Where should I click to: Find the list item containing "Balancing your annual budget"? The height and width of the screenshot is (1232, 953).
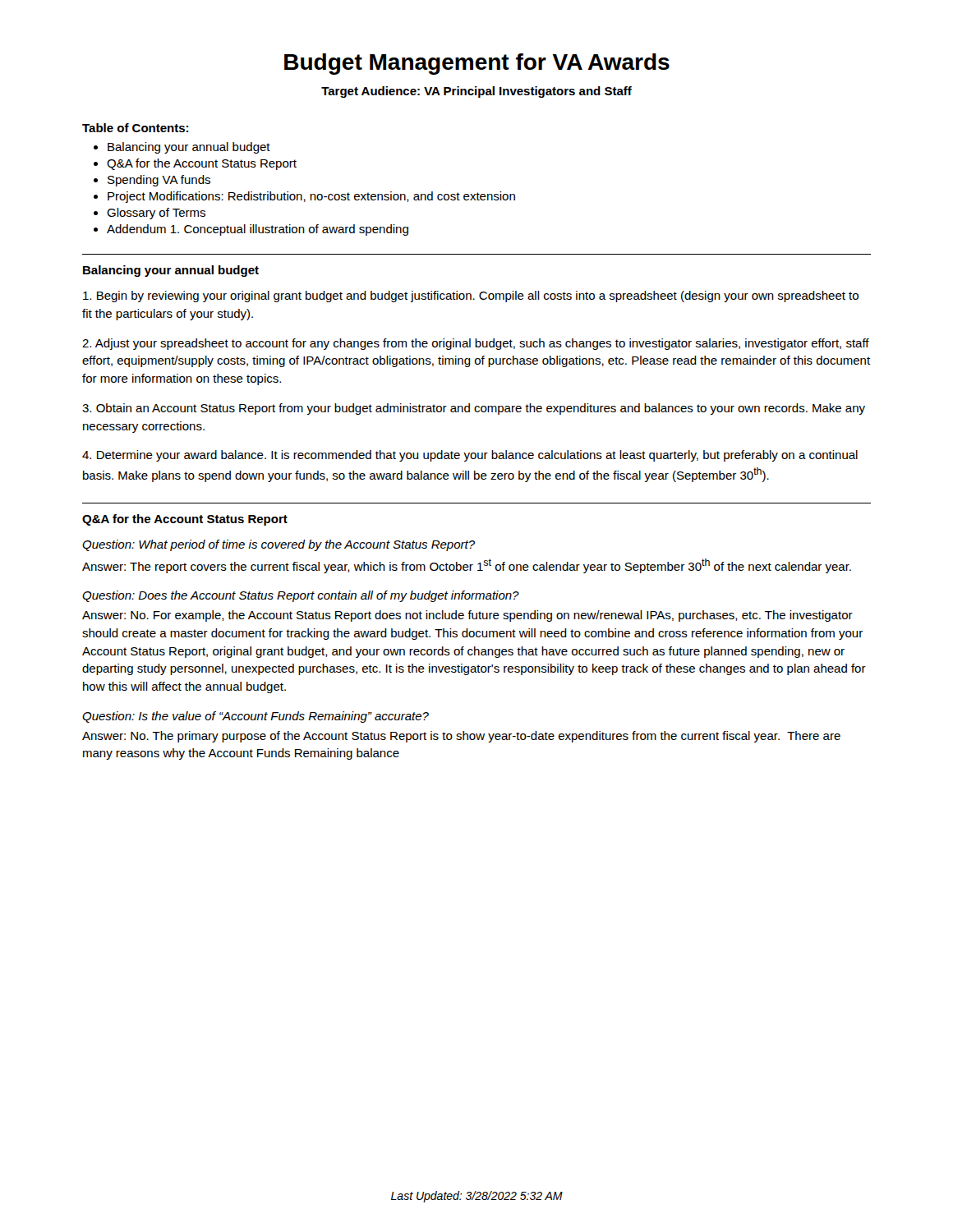[188, 147]
